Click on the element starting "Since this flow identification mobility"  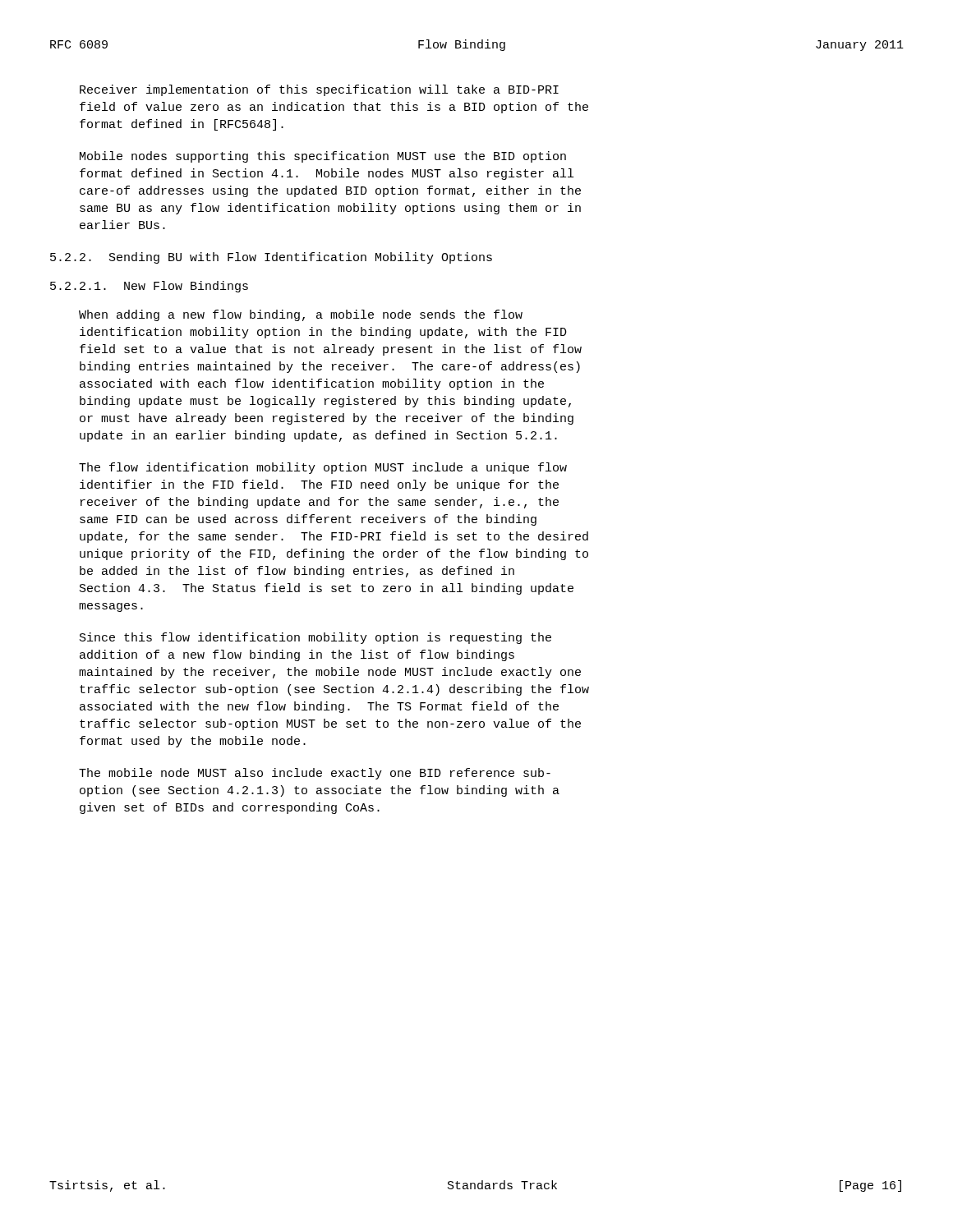(334, 690)
